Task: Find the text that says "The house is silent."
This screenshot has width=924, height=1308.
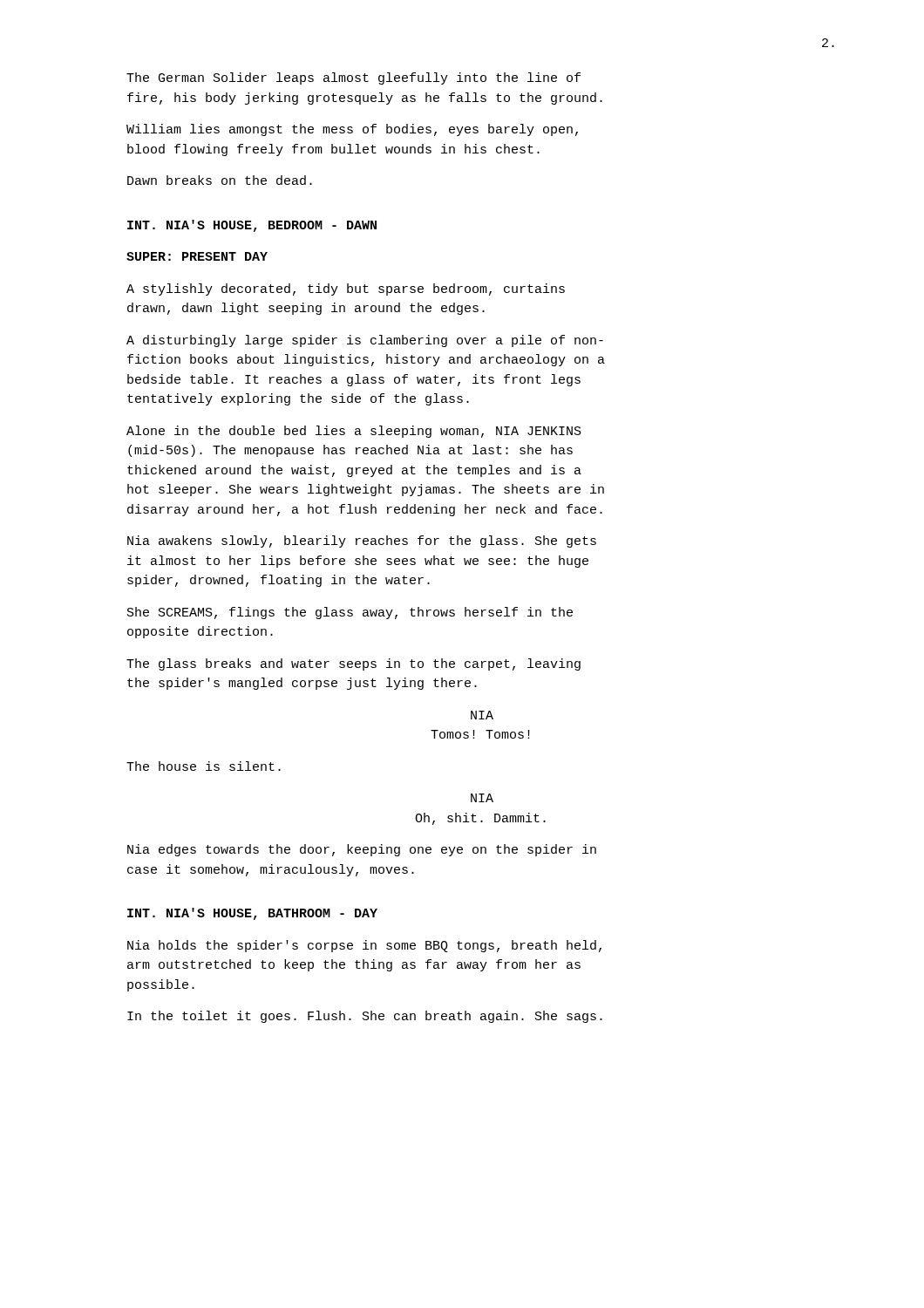Action: point(205,767)
